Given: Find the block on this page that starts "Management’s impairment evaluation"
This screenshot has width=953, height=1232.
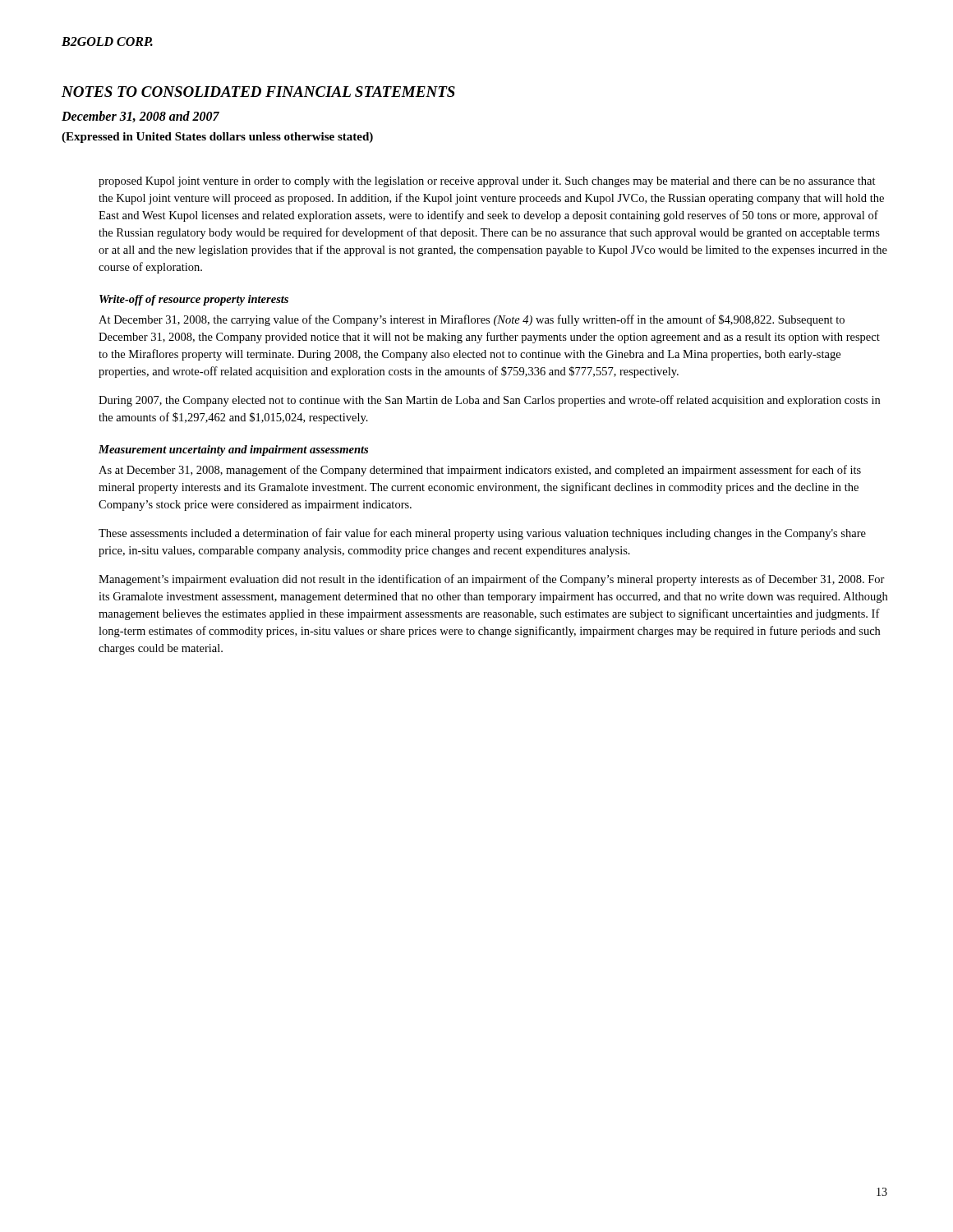Looking at the screenshot, I should 493,614.
